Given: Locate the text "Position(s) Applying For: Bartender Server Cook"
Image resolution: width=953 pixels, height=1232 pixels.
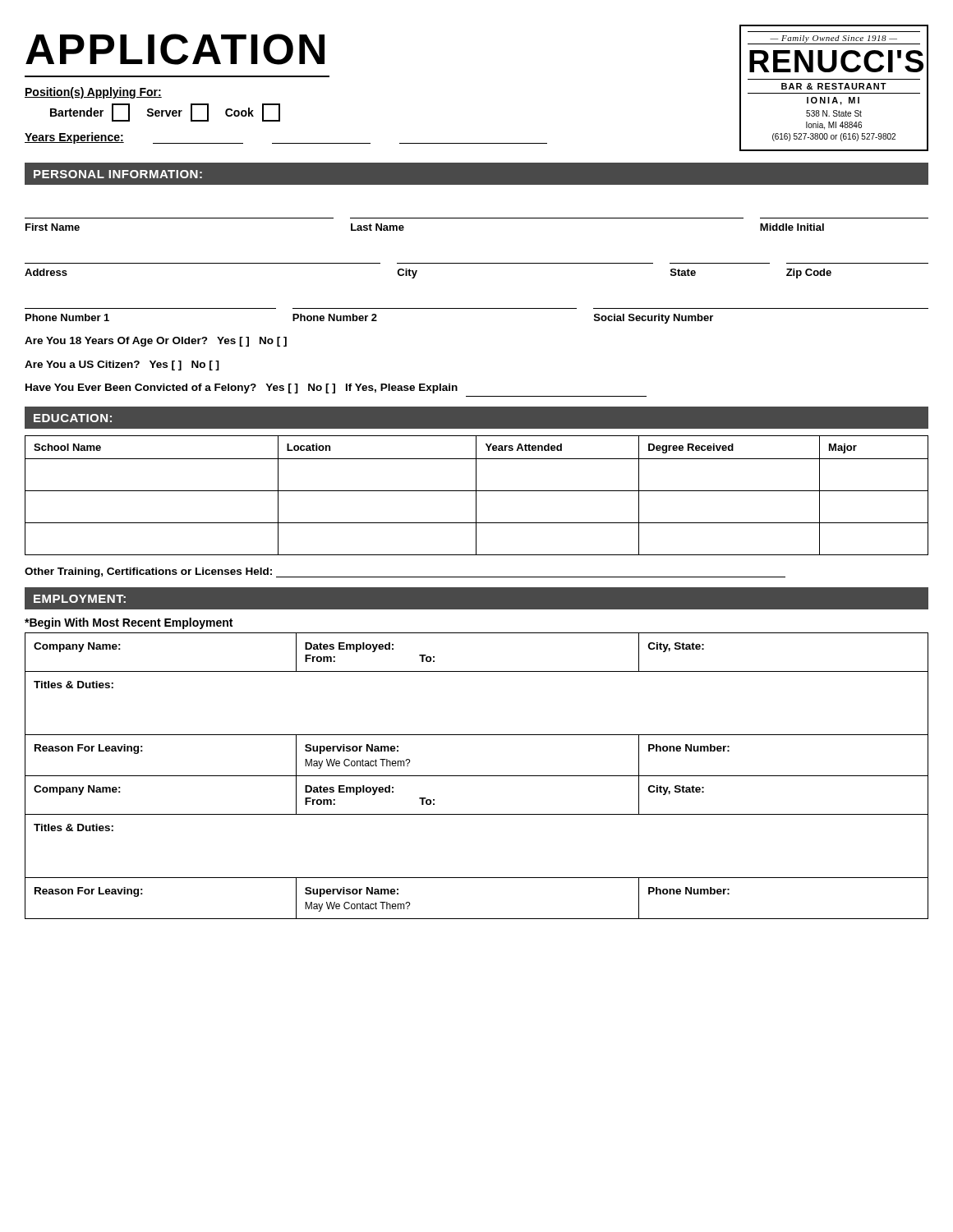Looking at the screenshot, I should pos(93,93).
